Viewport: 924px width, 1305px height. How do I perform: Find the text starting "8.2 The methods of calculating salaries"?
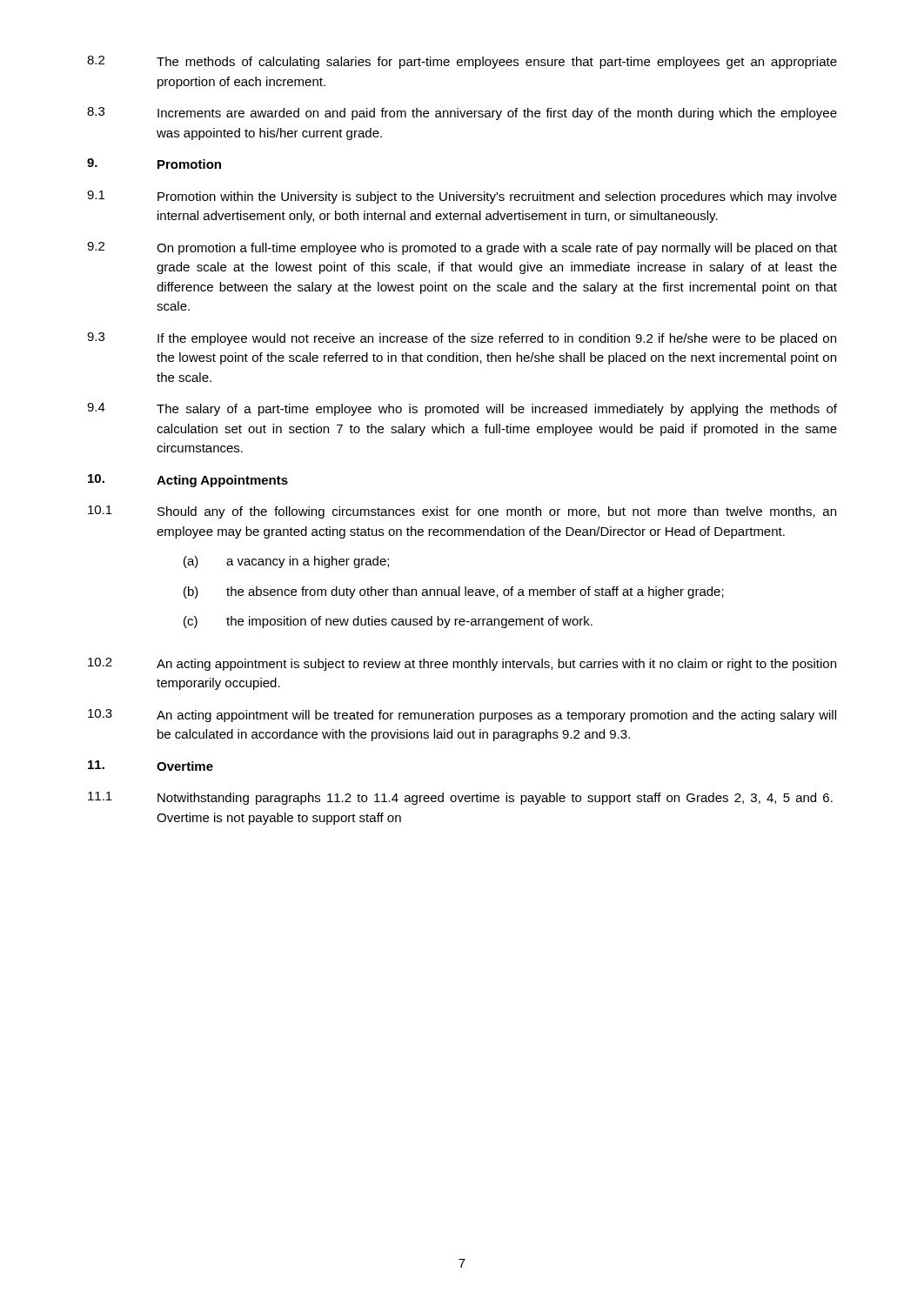point(462,72)
